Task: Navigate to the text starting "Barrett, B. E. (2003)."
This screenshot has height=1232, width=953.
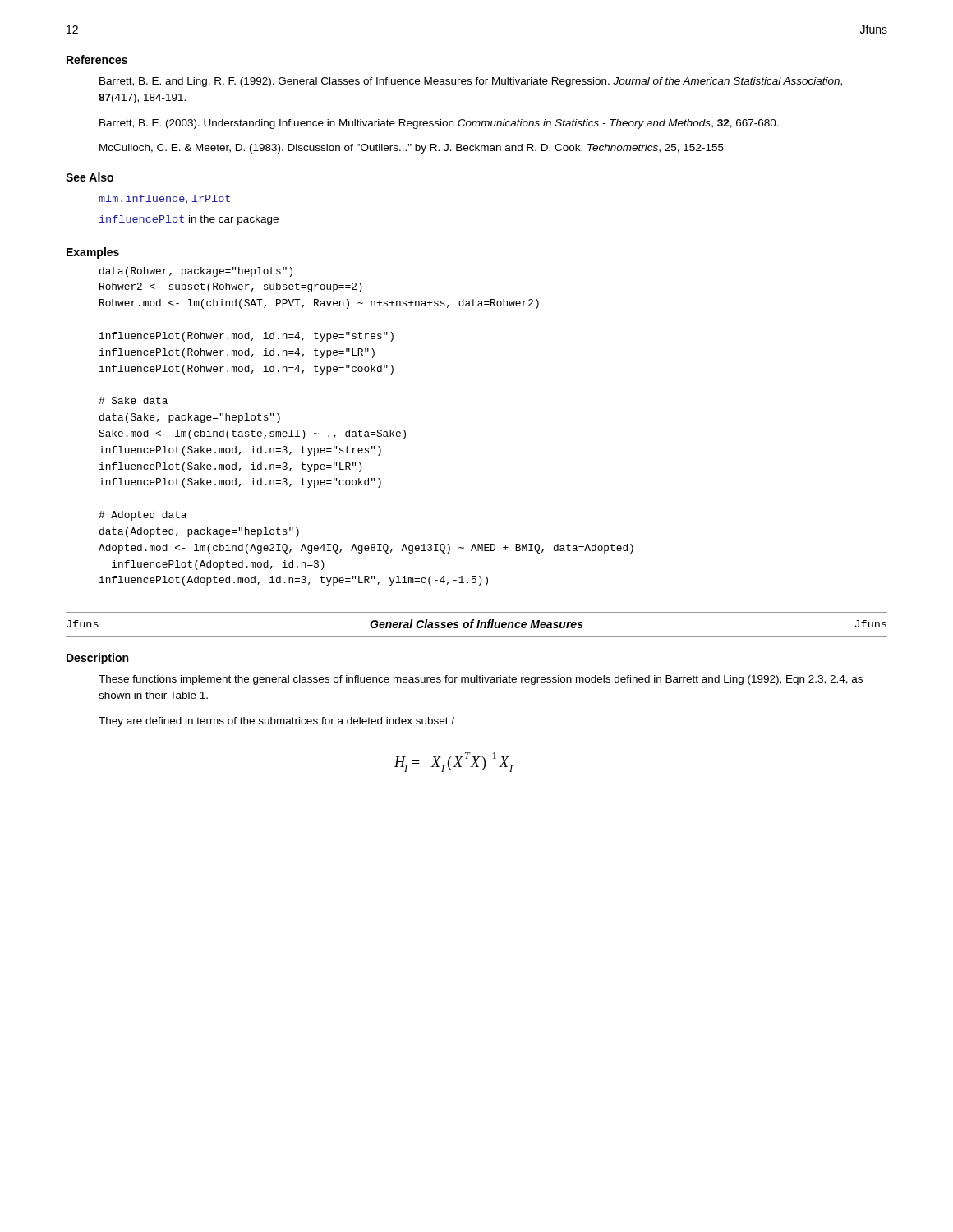Action: pos(439,122)
